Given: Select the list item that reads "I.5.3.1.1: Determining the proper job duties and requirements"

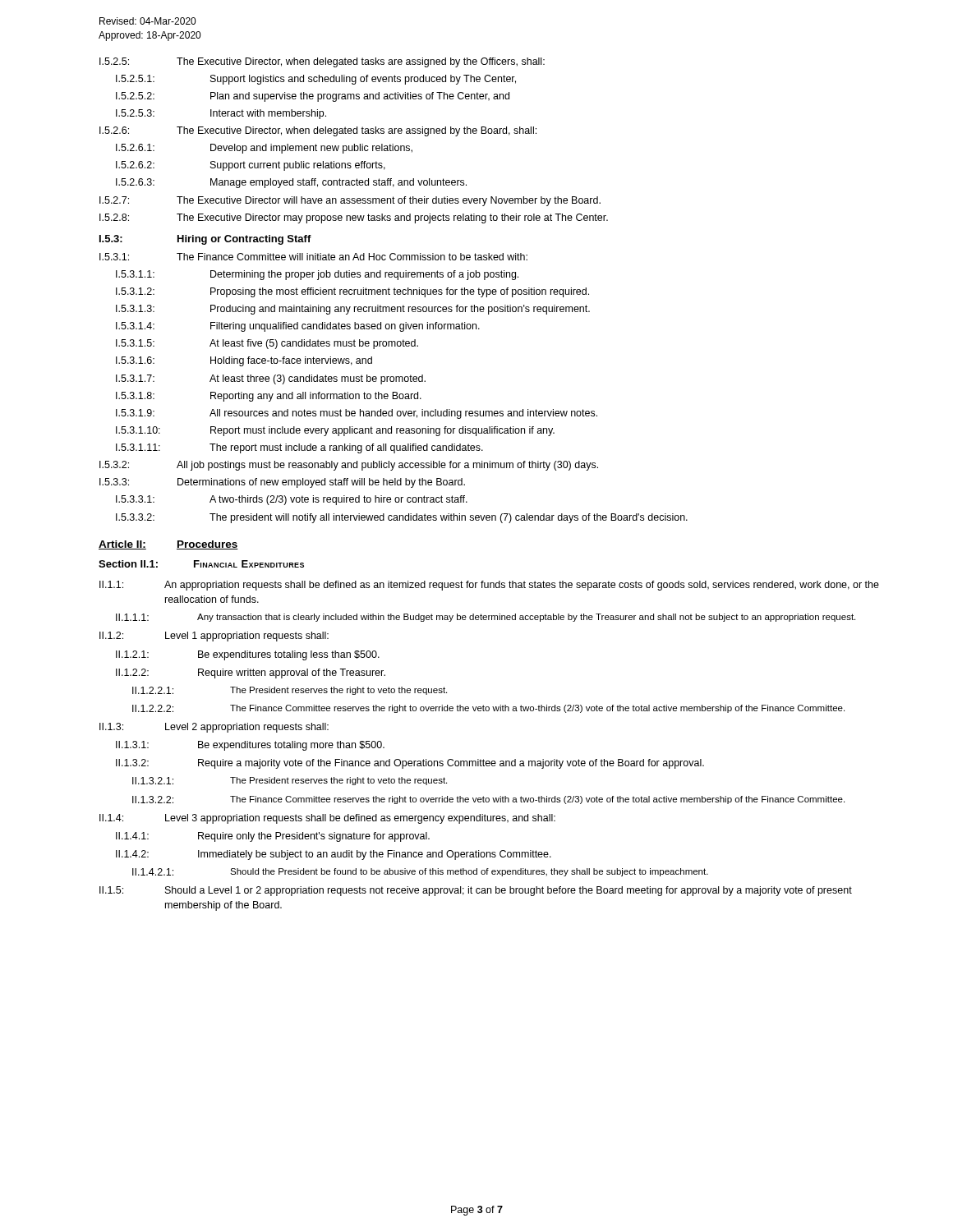Looking at the screenshot, I should point(501,274).
